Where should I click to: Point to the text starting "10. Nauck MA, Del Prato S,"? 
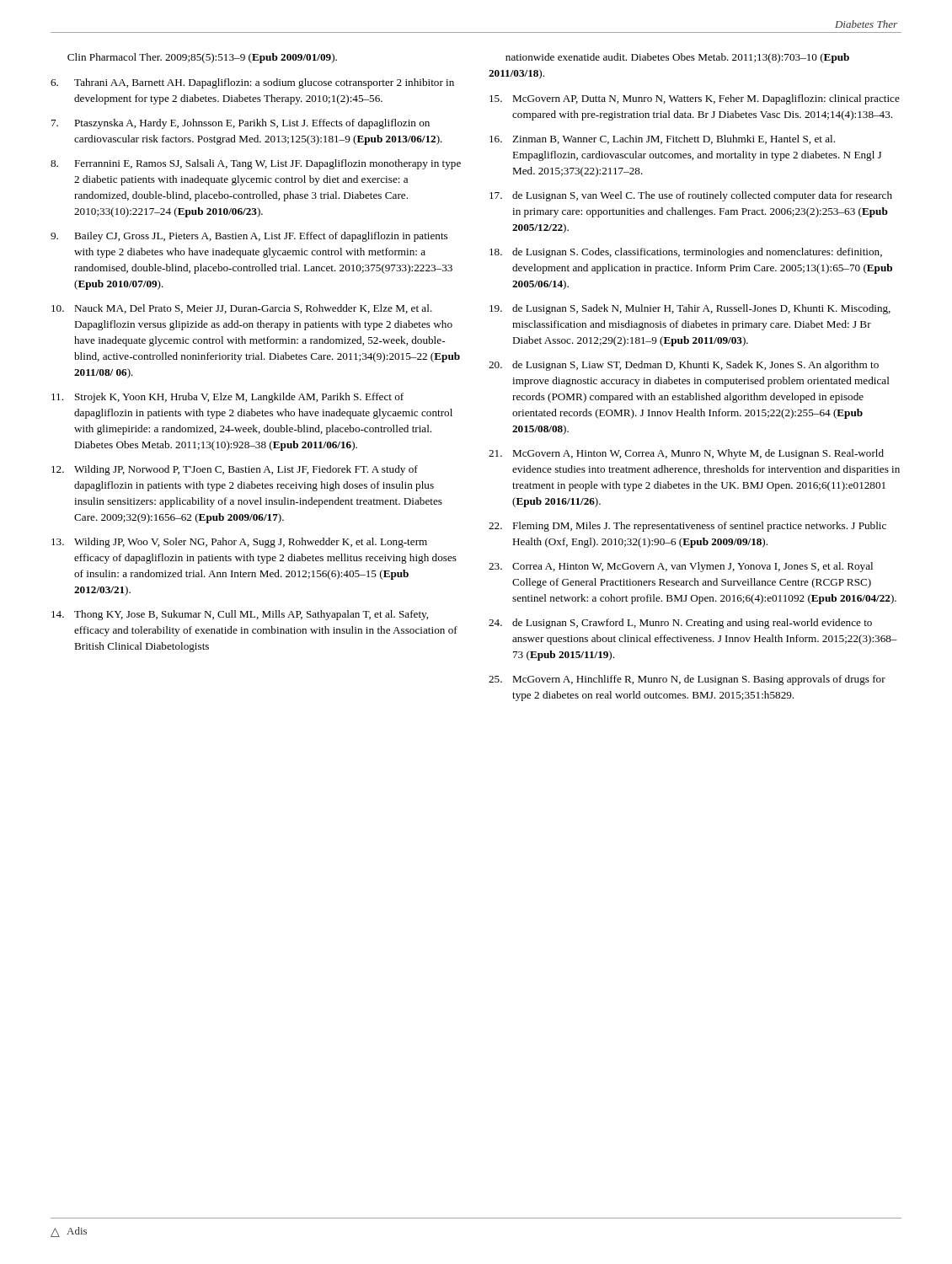pyautogui.click(x=257, y=340)
